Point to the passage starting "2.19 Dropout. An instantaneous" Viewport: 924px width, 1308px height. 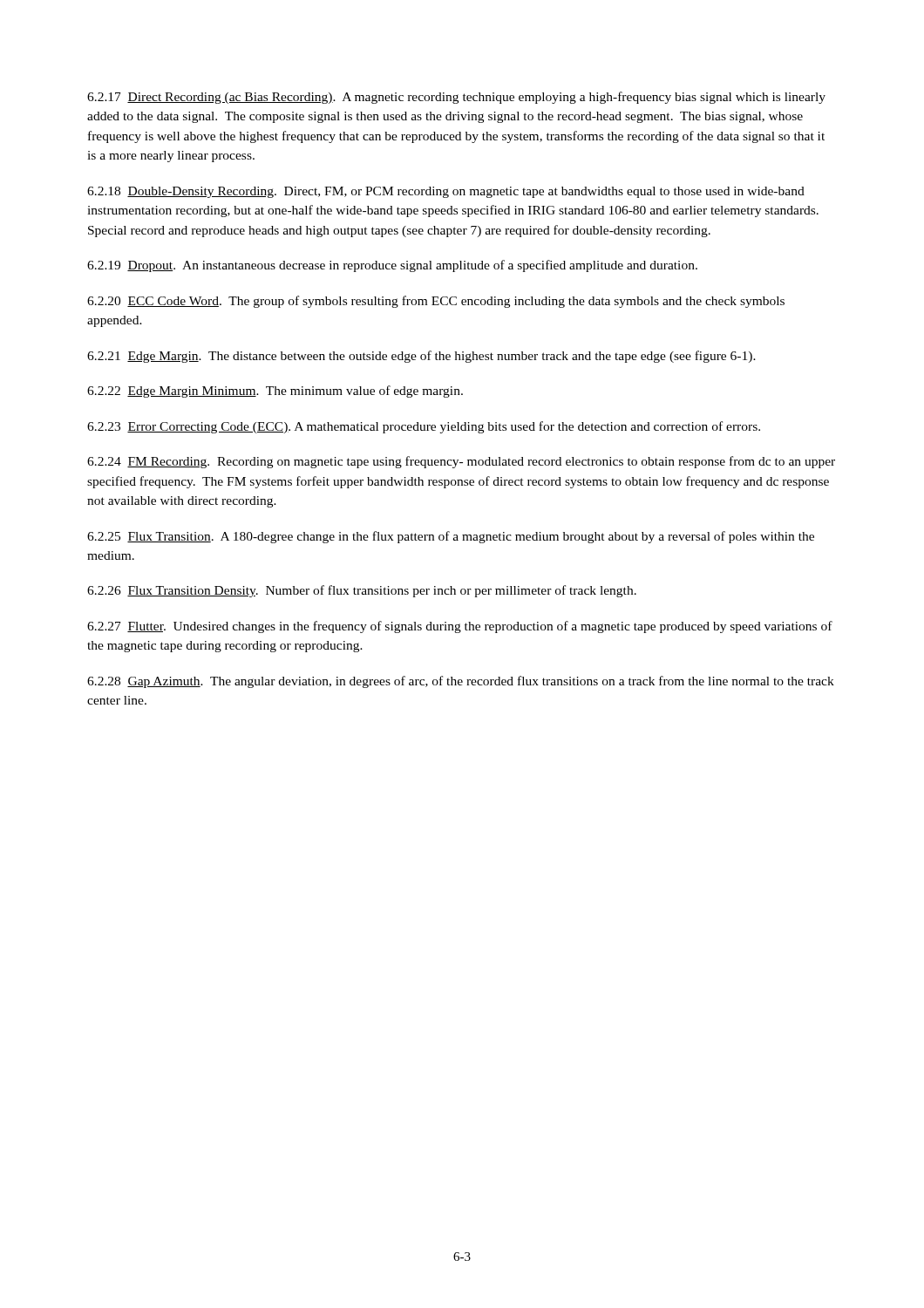[393, 265]
